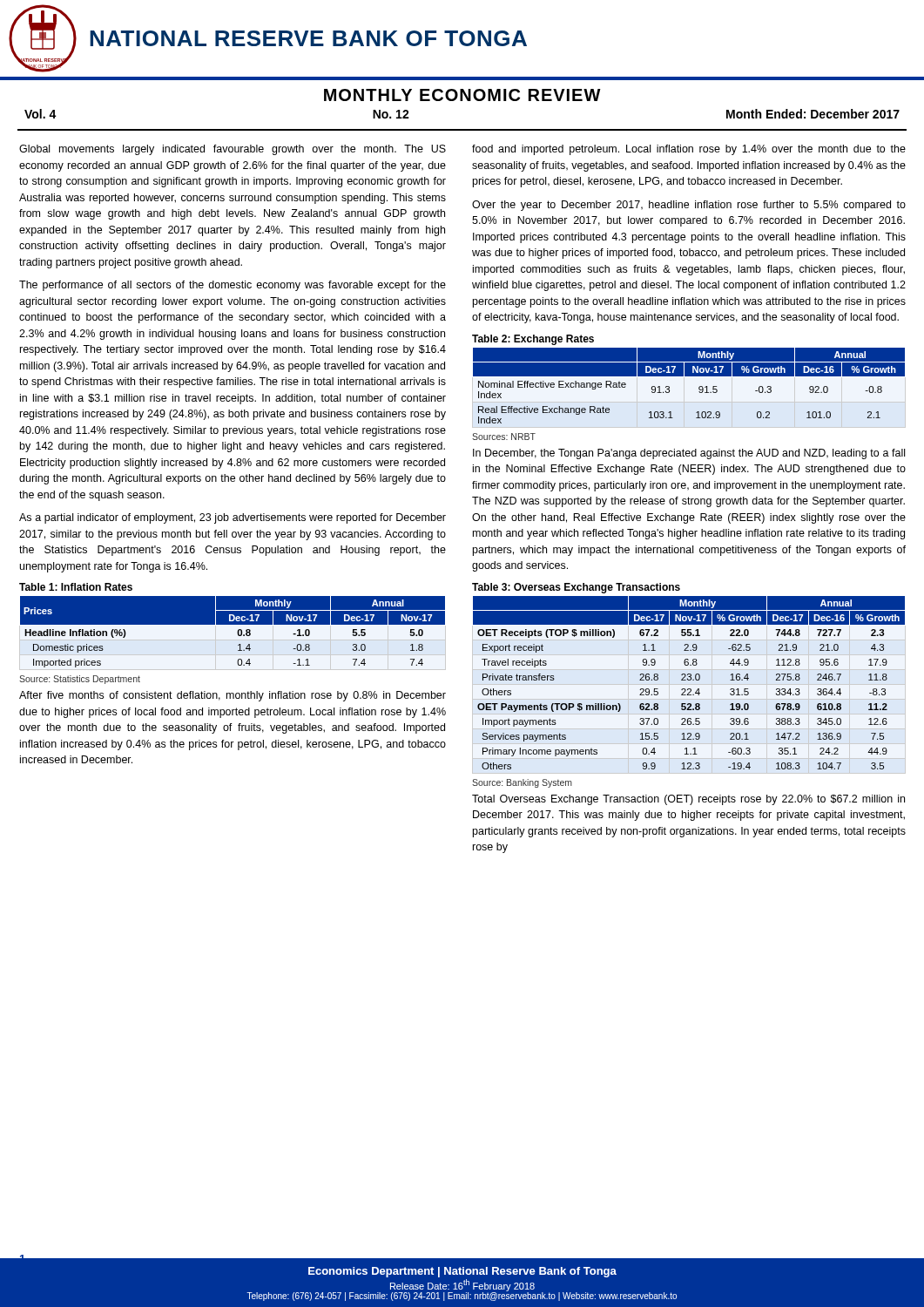The image size is (924, 1307).
Task: Find the block on this page that starts "Over the year to December 2017,"
Action: click(x=689, y=261)
